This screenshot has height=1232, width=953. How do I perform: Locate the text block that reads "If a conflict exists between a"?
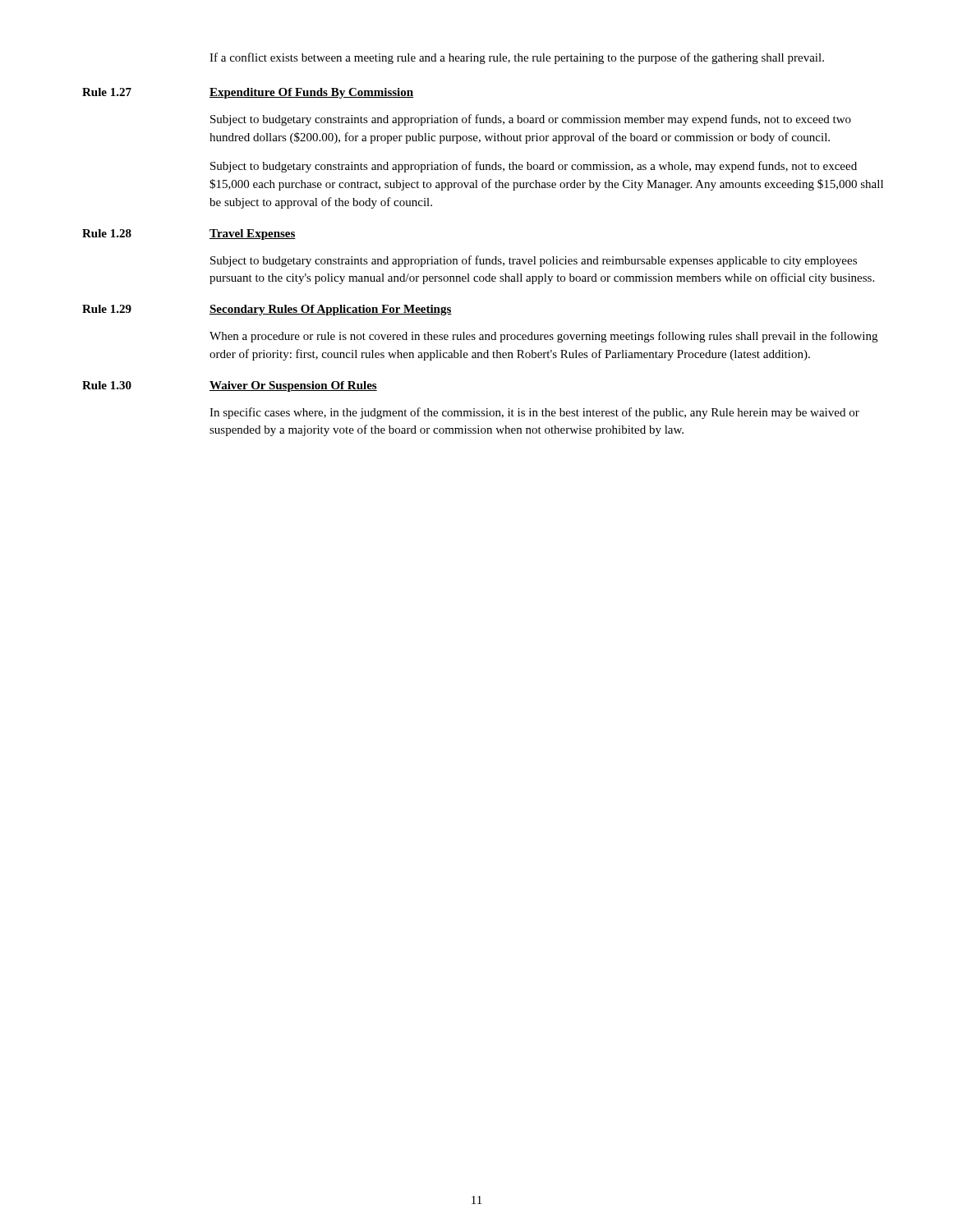517,57
